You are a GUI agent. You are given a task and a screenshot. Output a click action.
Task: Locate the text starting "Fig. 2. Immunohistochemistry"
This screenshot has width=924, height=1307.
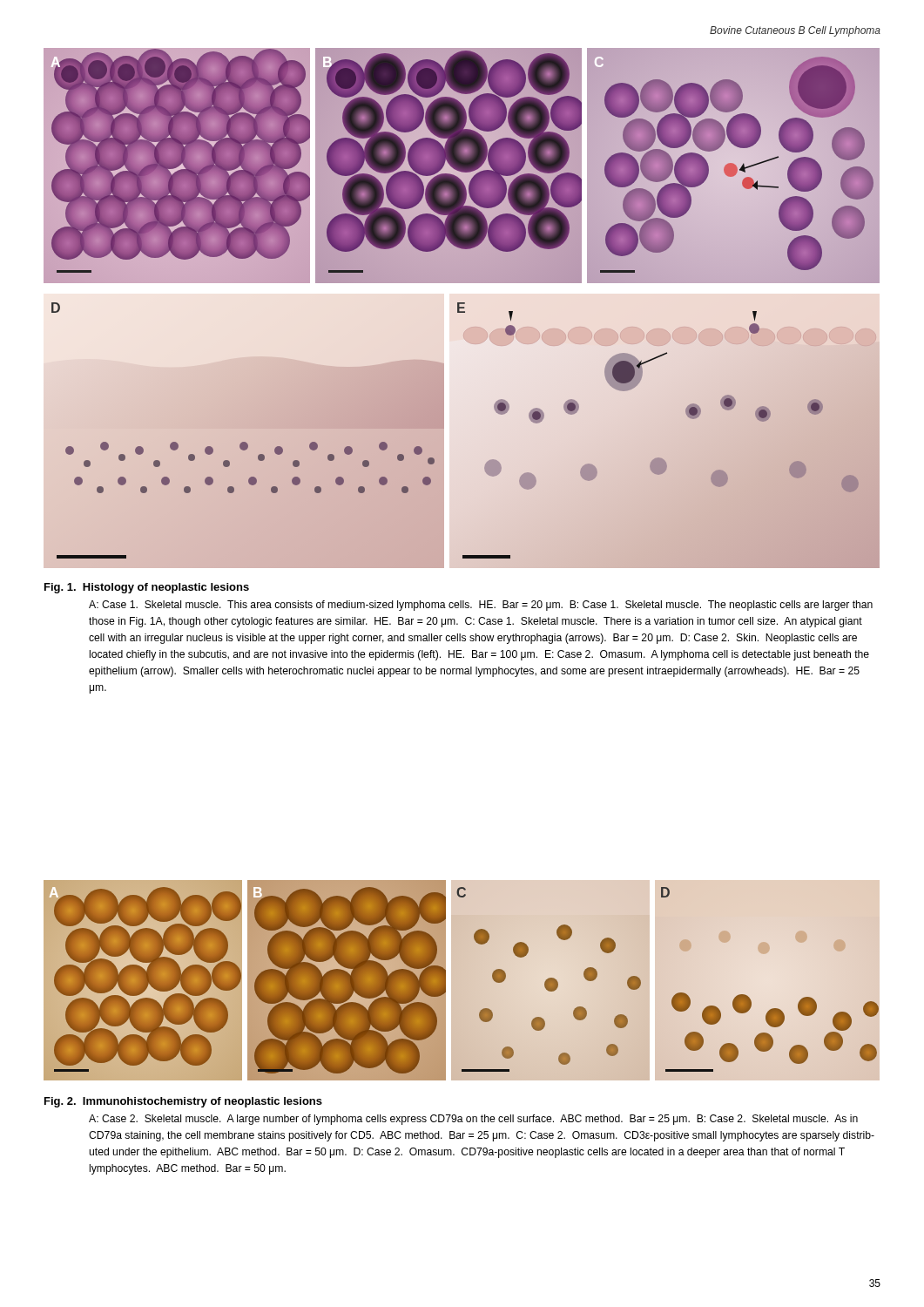(x=462, y=1136)
